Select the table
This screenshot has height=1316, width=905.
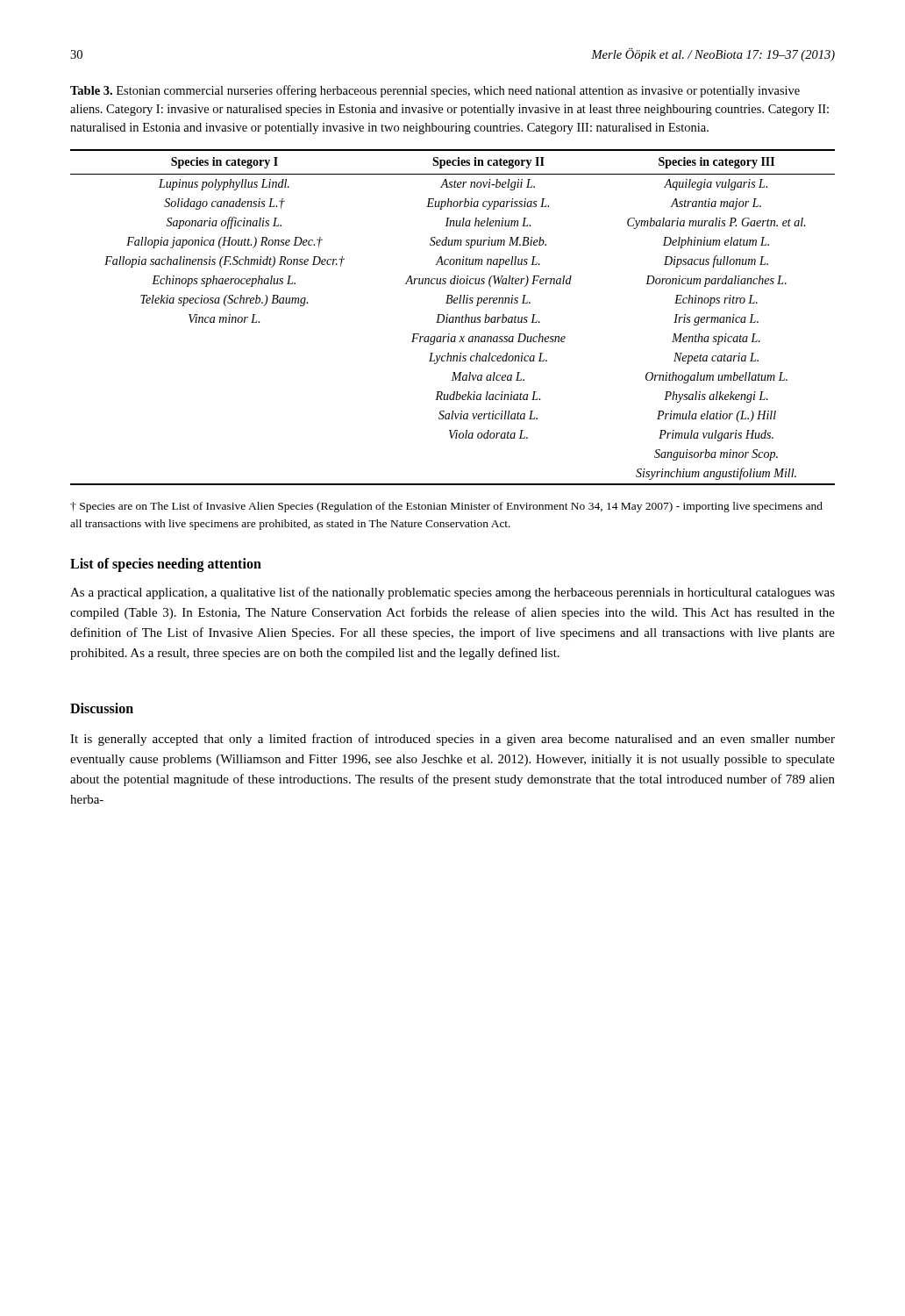(x=452, y=317)
